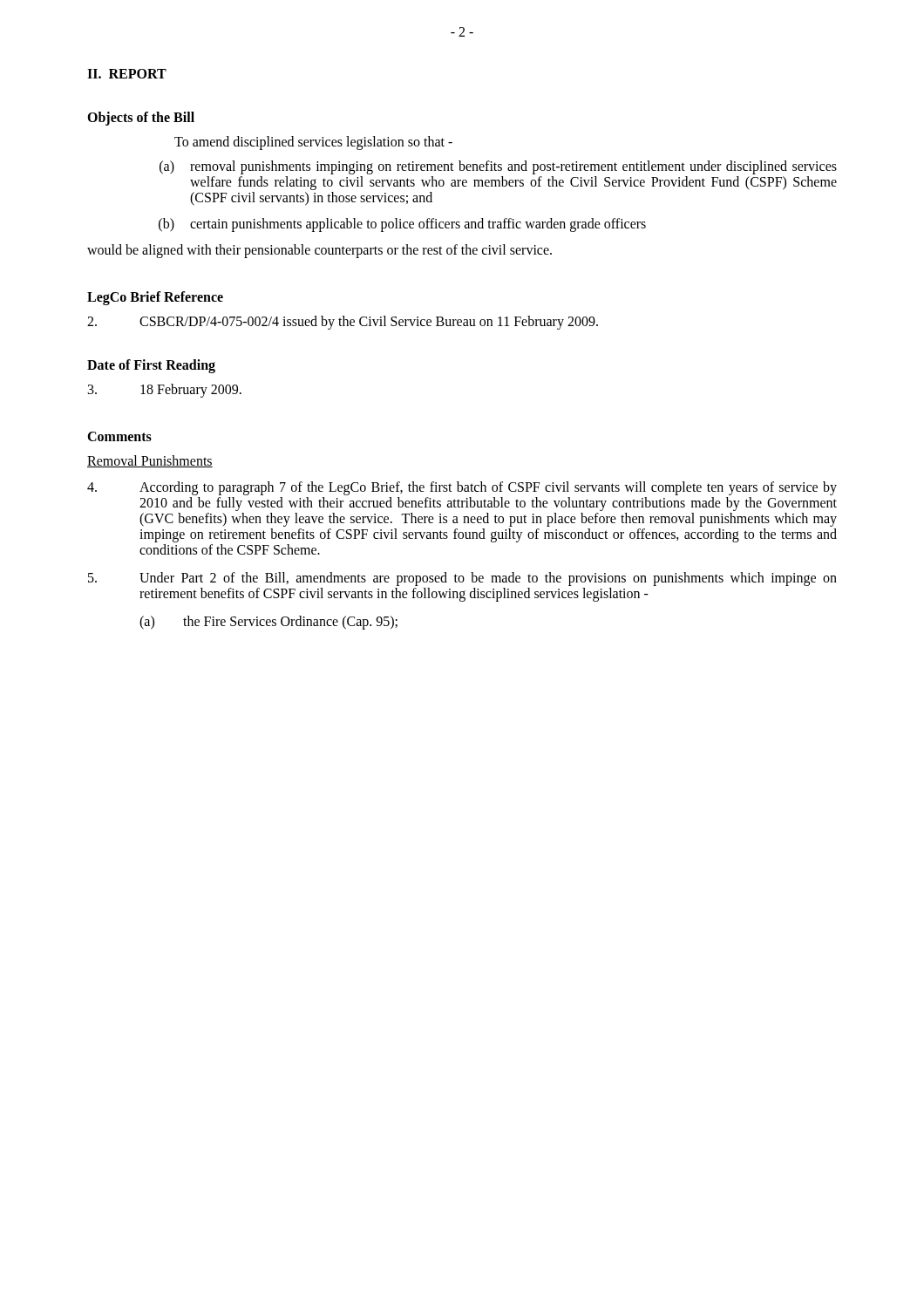Find the text block that reads "According to paragraph 7 of the LegCo Brief,"
The image size is (924, 1308).
point(462,519)
